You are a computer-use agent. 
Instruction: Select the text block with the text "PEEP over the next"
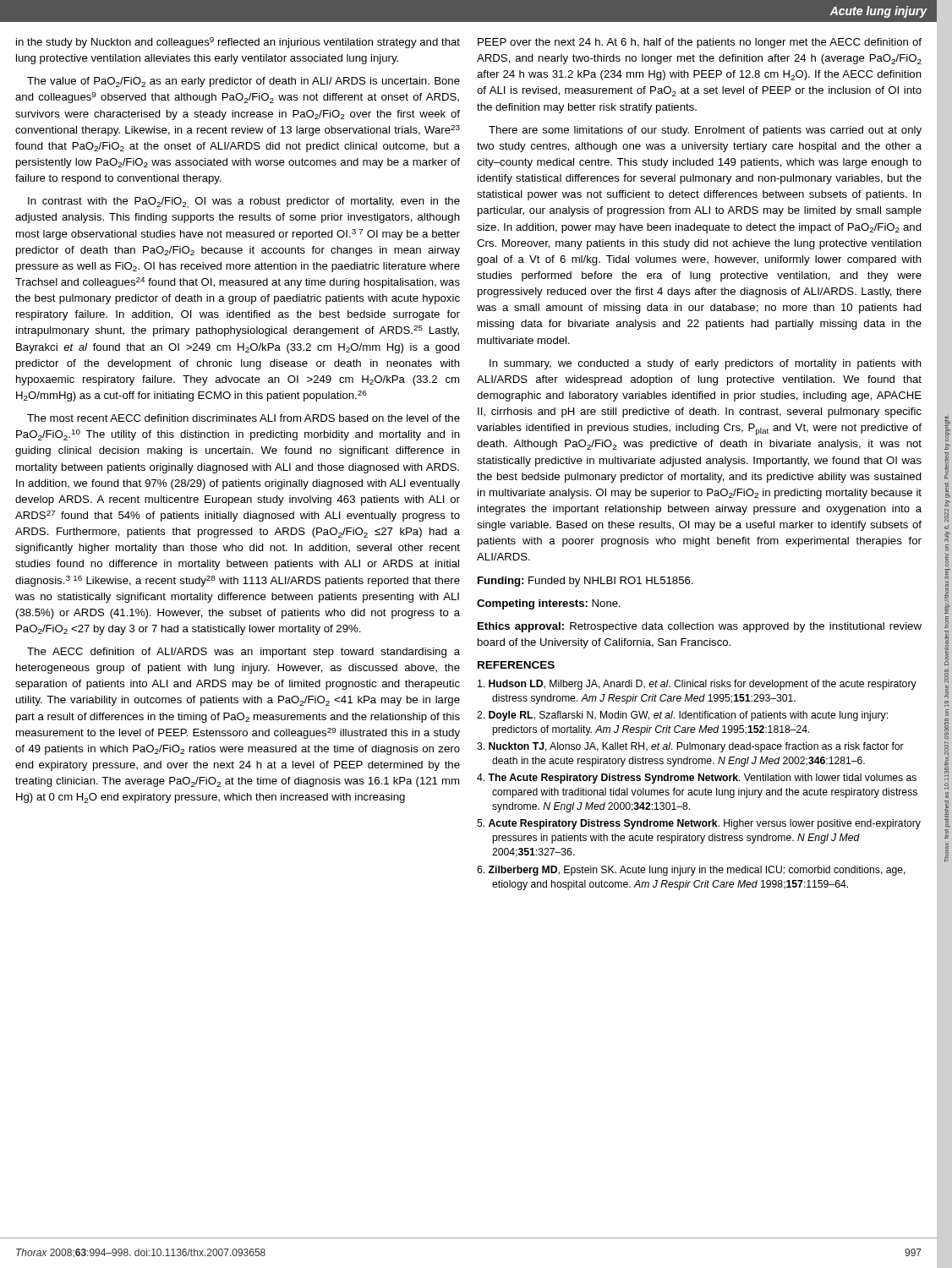click(699, 300)
